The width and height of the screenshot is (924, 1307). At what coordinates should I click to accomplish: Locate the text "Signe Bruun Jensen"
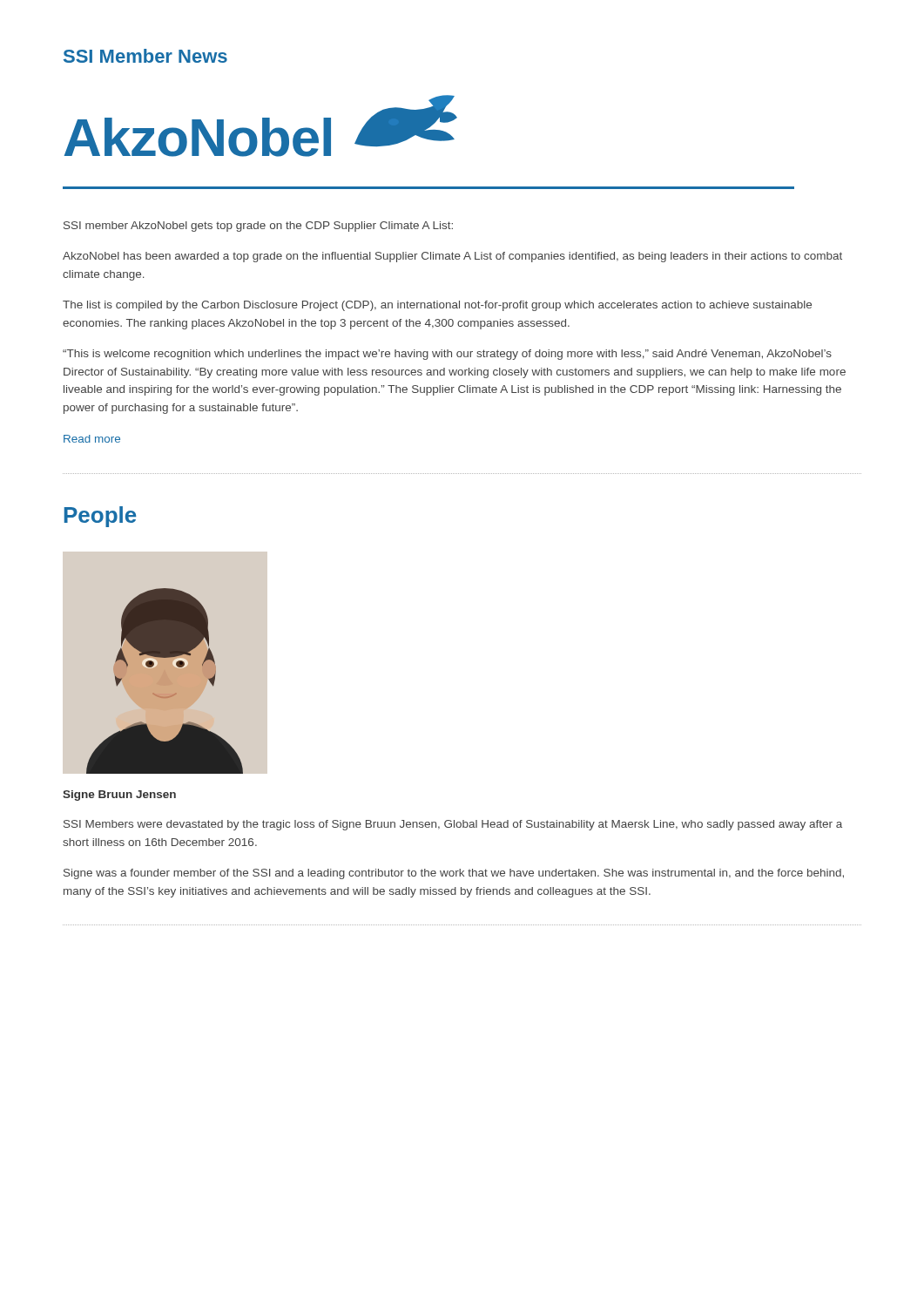pos(120,794)
